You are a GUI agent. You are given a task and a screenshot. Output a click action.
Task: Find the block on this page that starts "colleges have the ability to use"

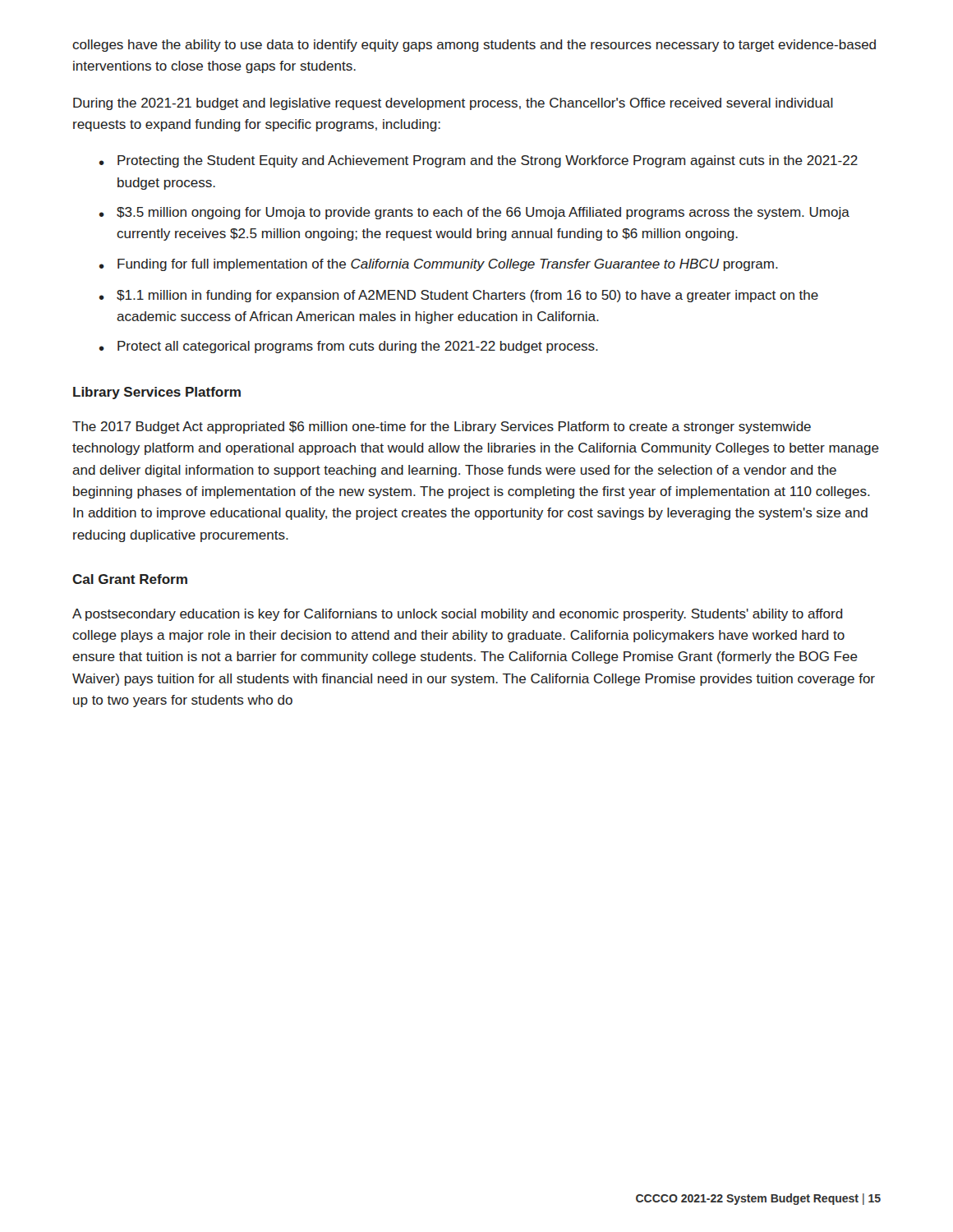474,56
